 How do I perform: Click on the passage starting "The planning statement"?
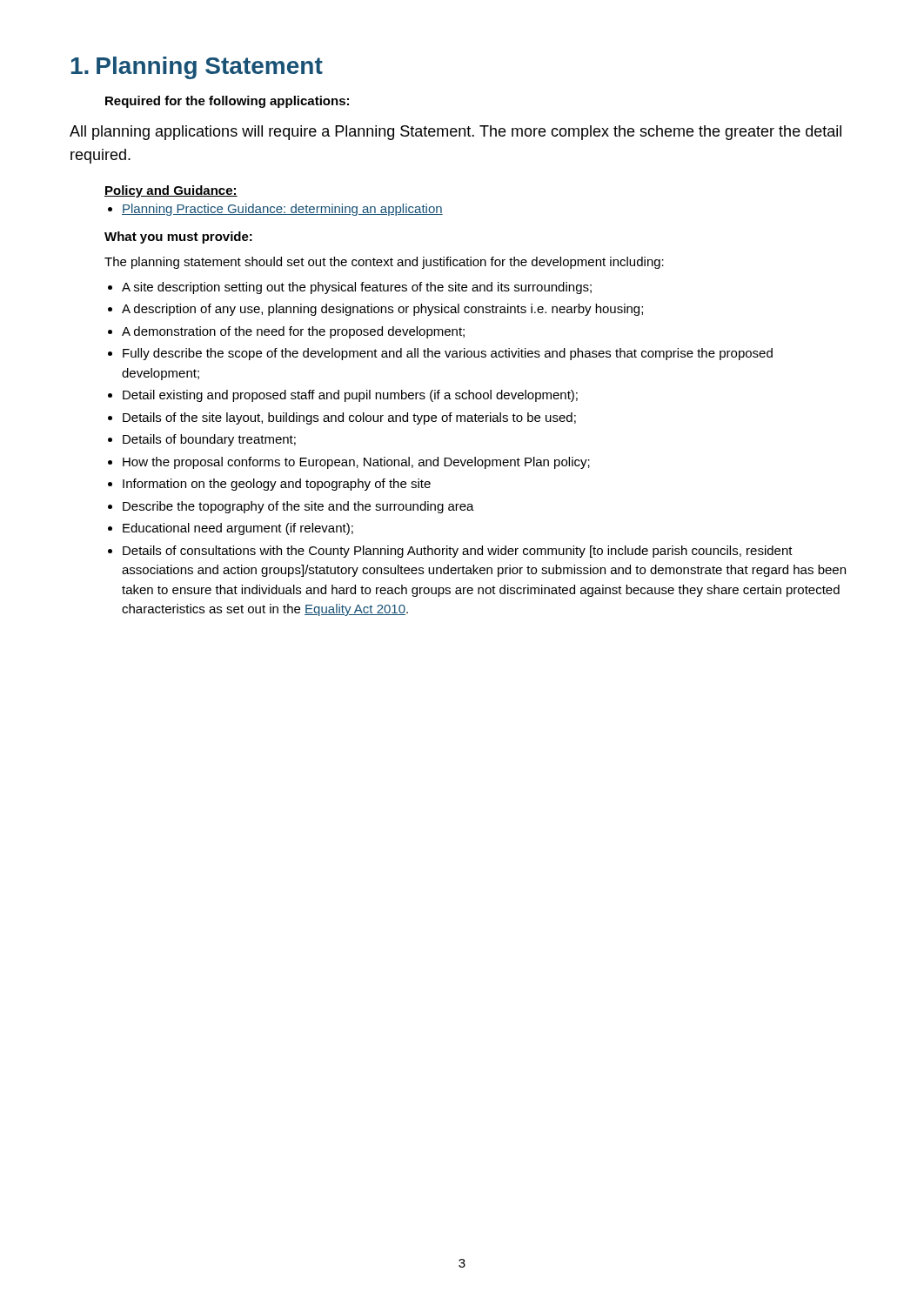click(x=479, y=262)
